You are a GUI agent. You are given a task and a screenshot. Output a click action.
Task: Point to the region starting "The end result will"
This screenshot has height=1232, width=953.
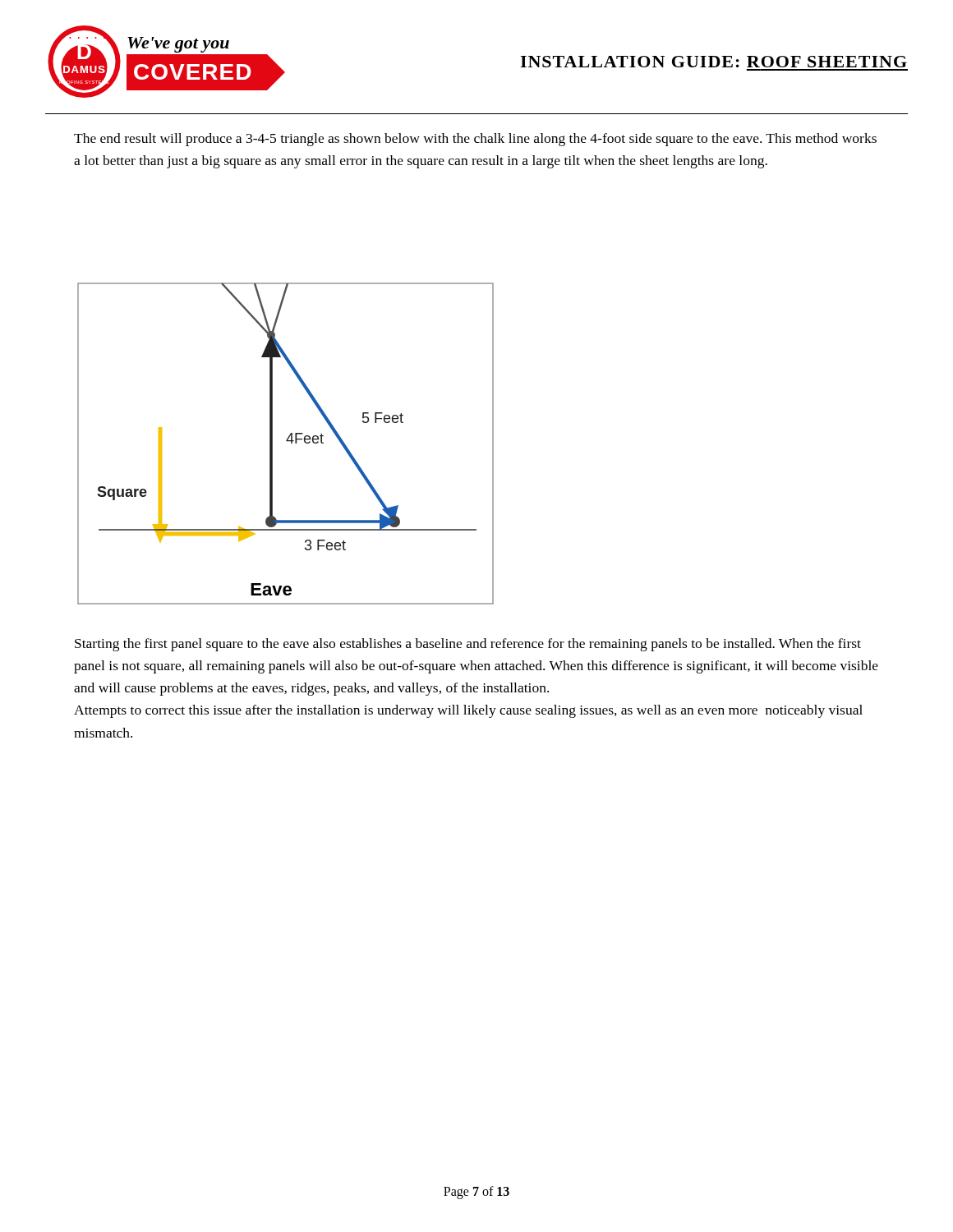tap(475, 149)
